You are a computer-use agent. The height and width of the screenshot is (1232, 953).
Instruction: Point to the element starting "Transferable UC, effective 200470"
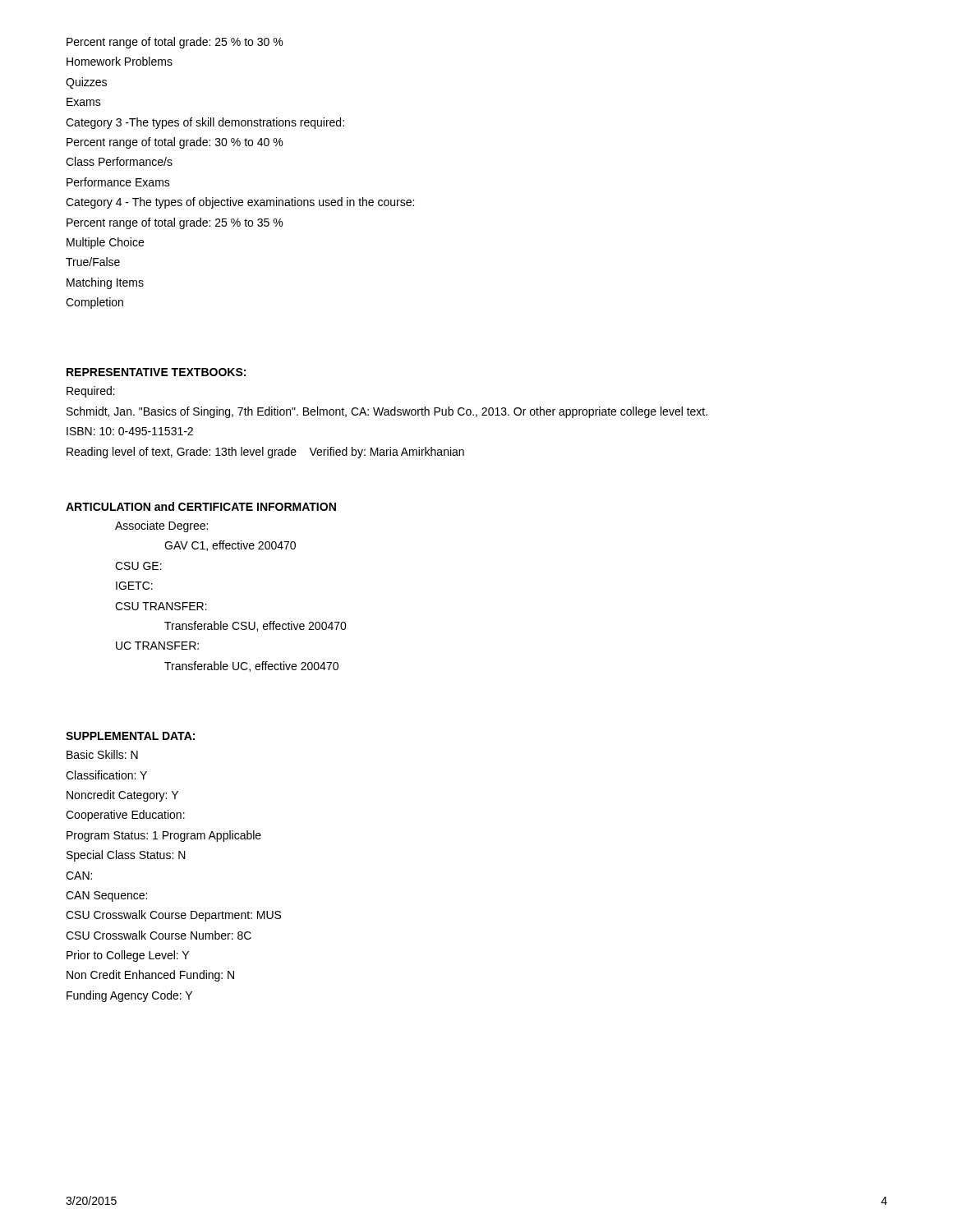point(252,666)
